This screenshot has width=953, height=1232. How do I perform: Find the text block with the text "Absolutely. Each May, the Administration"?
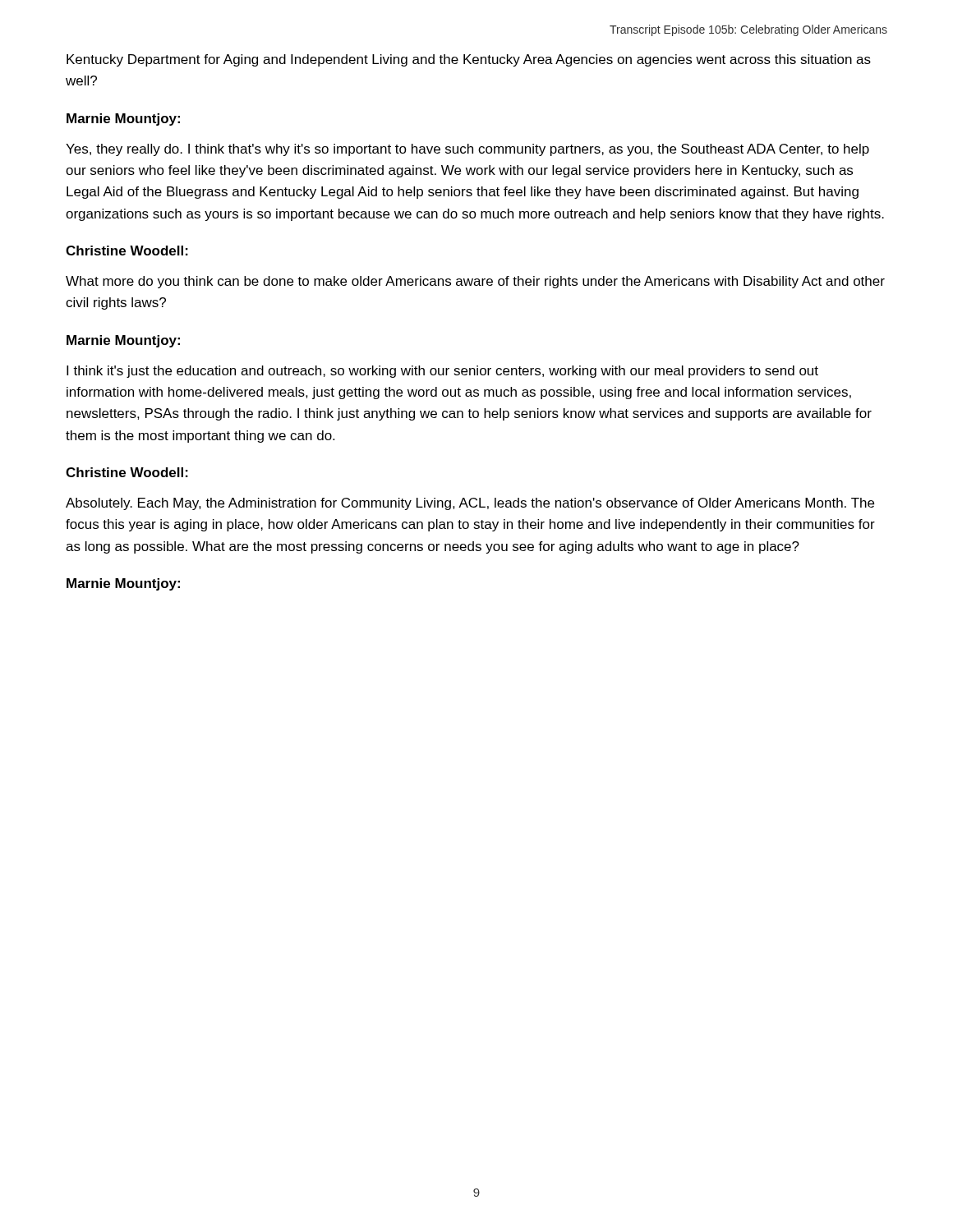pyautogui.click(x=470, y=525)
